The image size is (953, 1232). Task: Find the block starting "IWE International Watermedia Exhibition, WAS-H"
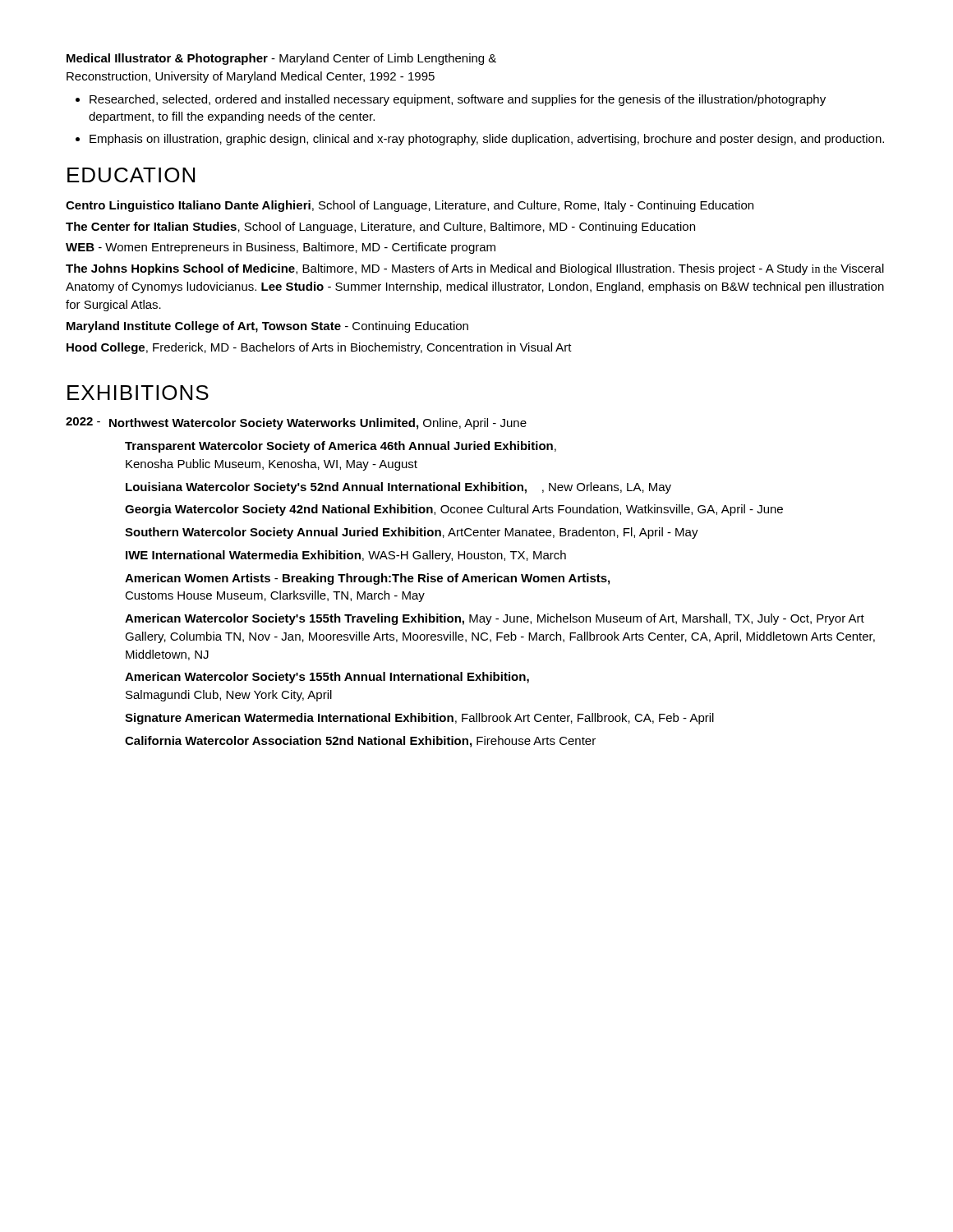pos(346,555)
